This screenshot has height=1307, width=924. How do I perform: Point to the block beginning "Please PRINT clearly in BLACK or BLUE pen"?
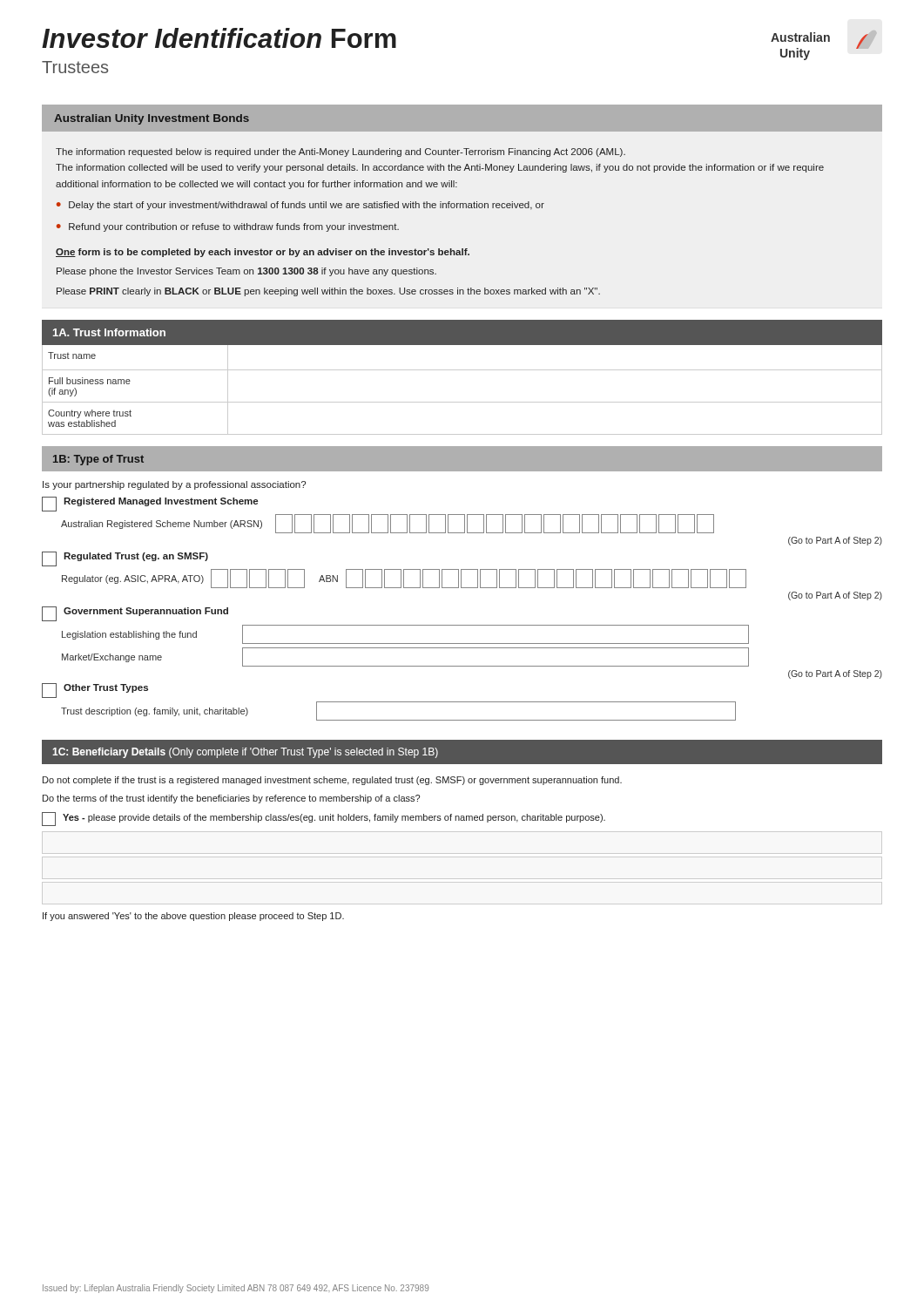click(x=328, y=291)
